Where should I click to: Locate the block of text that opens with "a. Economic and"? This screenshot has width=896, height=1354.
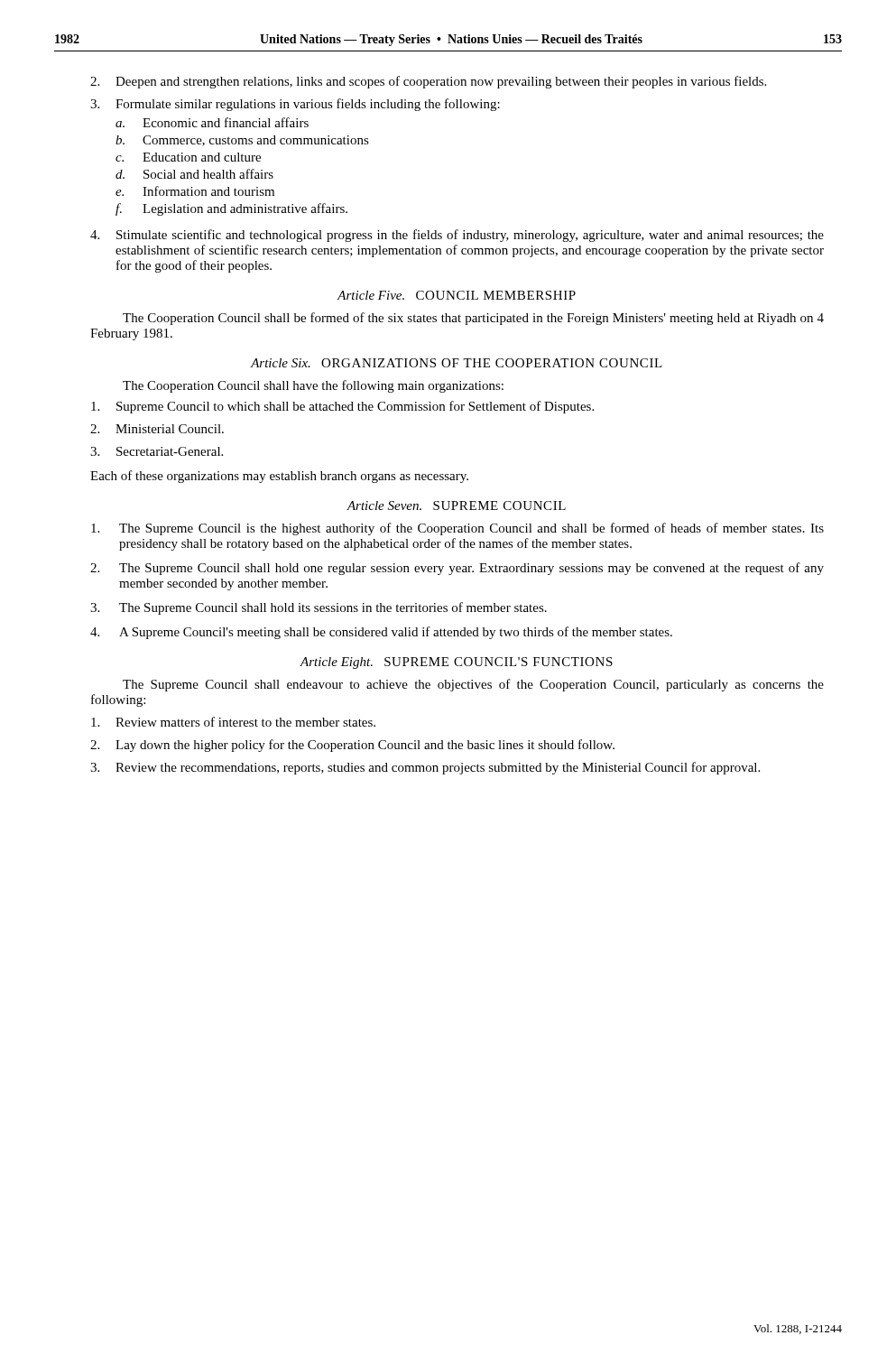tap(212, 122)
